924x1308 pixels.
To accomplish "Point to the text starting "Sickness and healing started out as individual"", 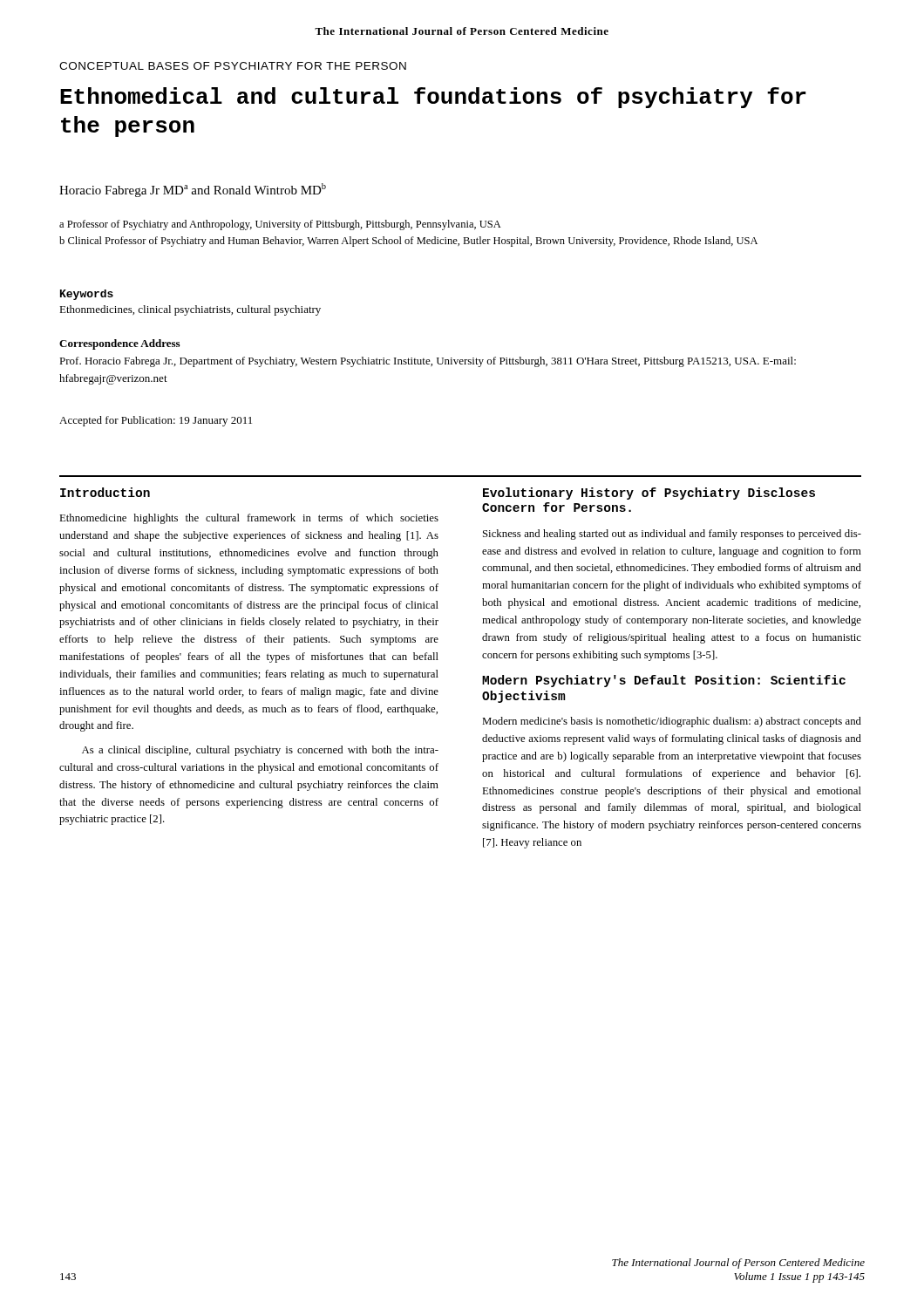I will tap(672, 595).
